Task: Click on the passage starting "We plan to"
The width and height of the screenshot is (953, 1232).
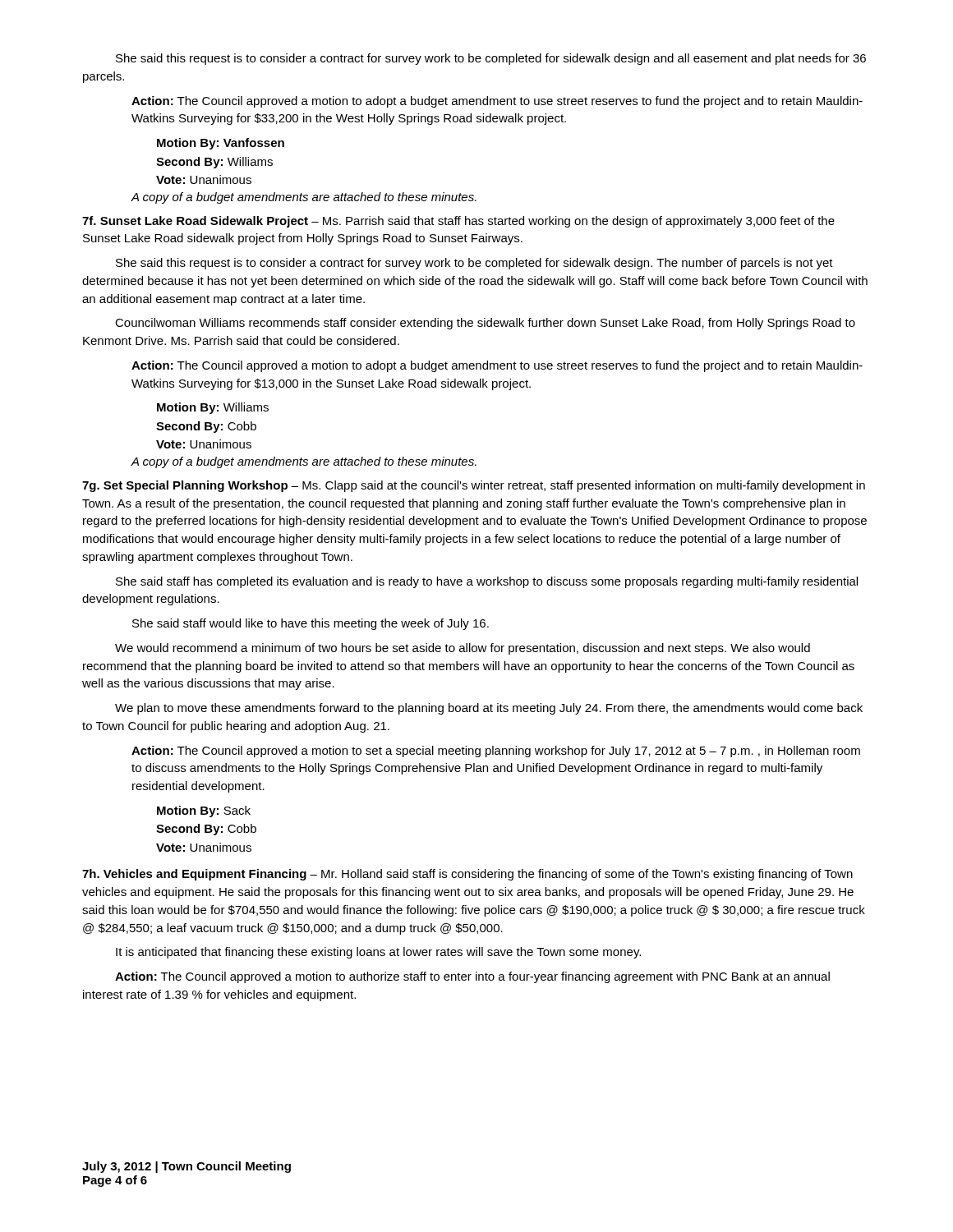Action: coord(472,717)
